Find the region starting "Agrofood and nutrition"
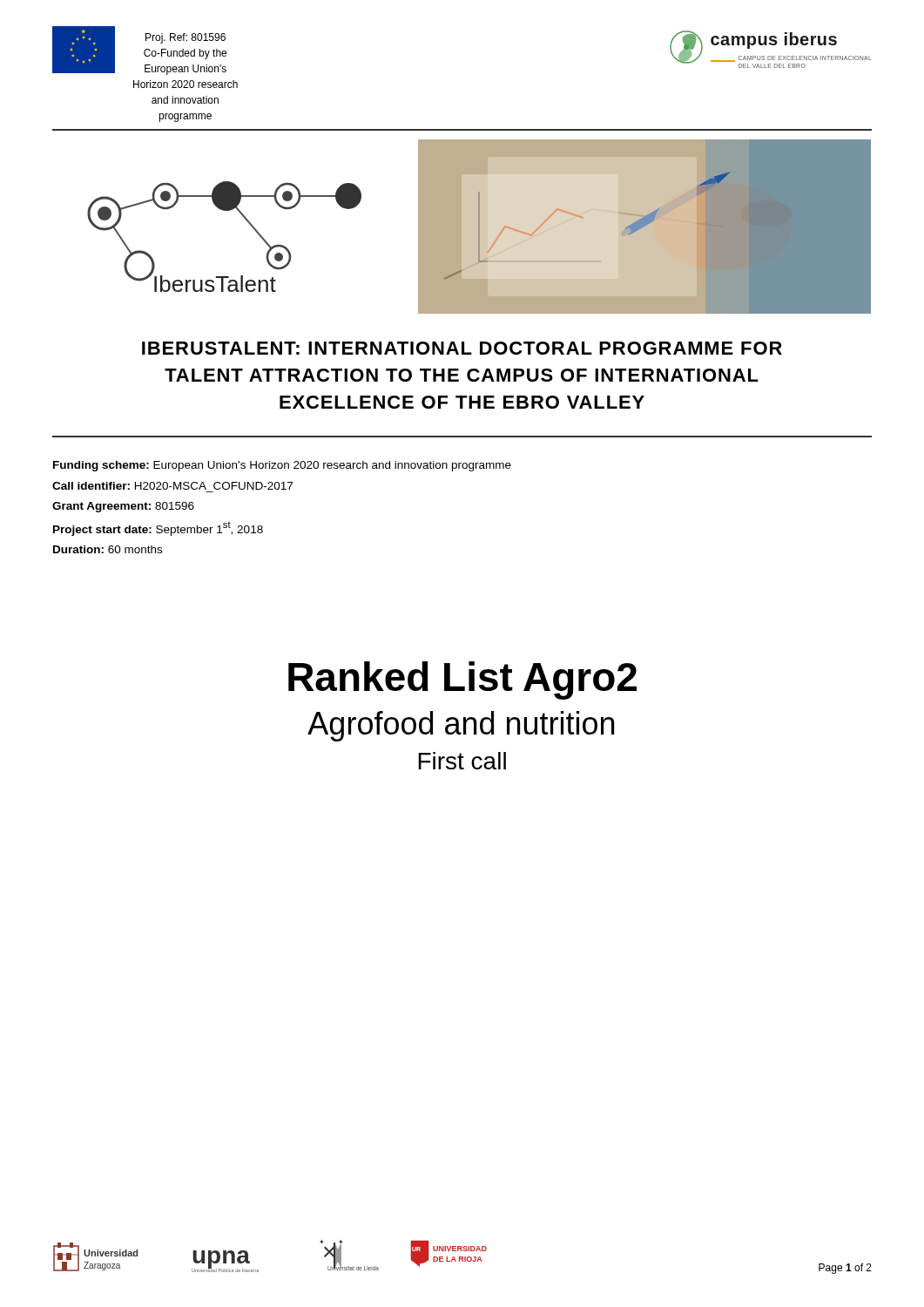Image resolution: width=924 pixels, height=1307 pixels. click(x=462, y=724)
